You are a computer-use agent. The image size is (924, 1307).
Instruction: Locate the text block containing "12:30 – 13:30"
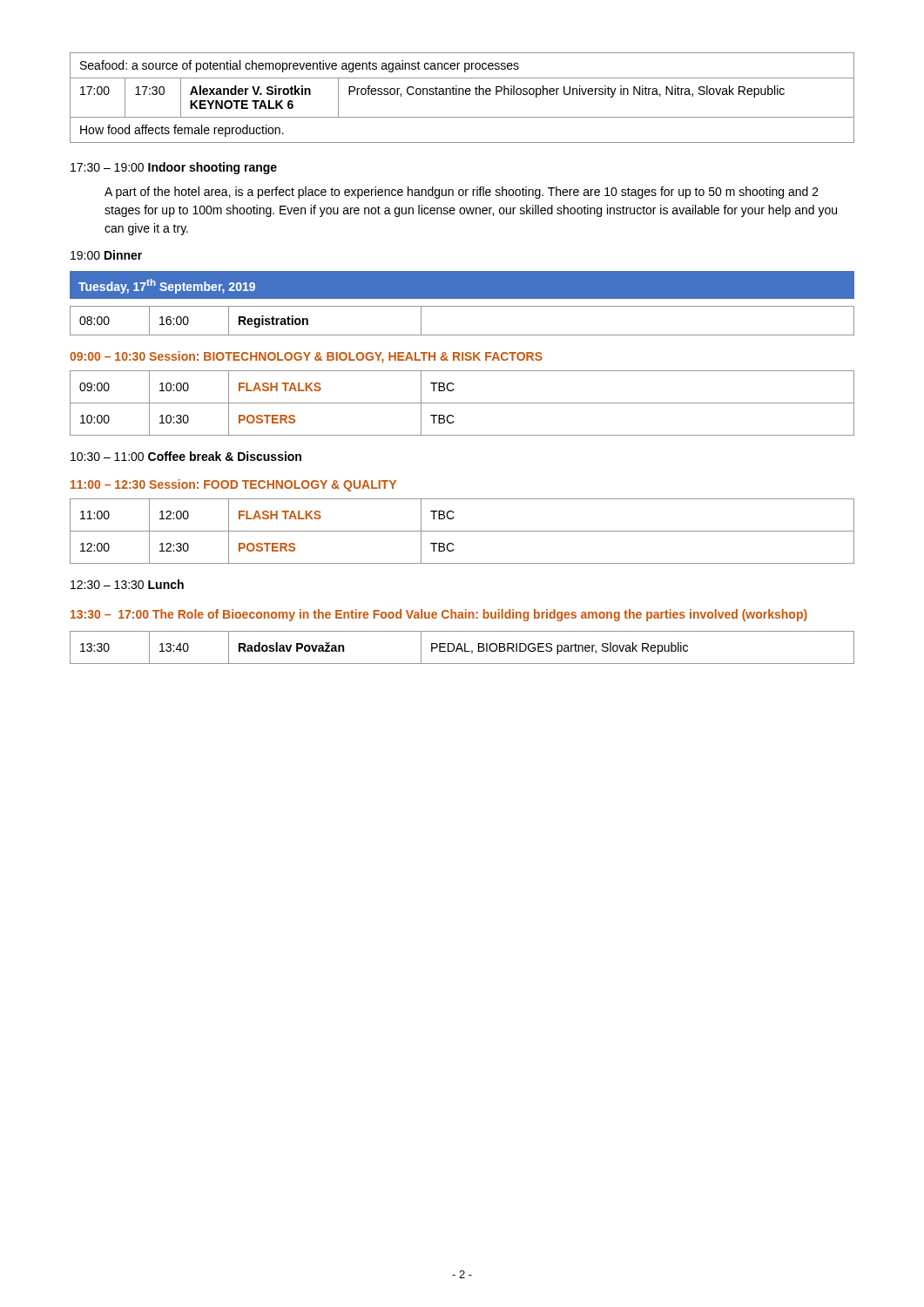127,584
